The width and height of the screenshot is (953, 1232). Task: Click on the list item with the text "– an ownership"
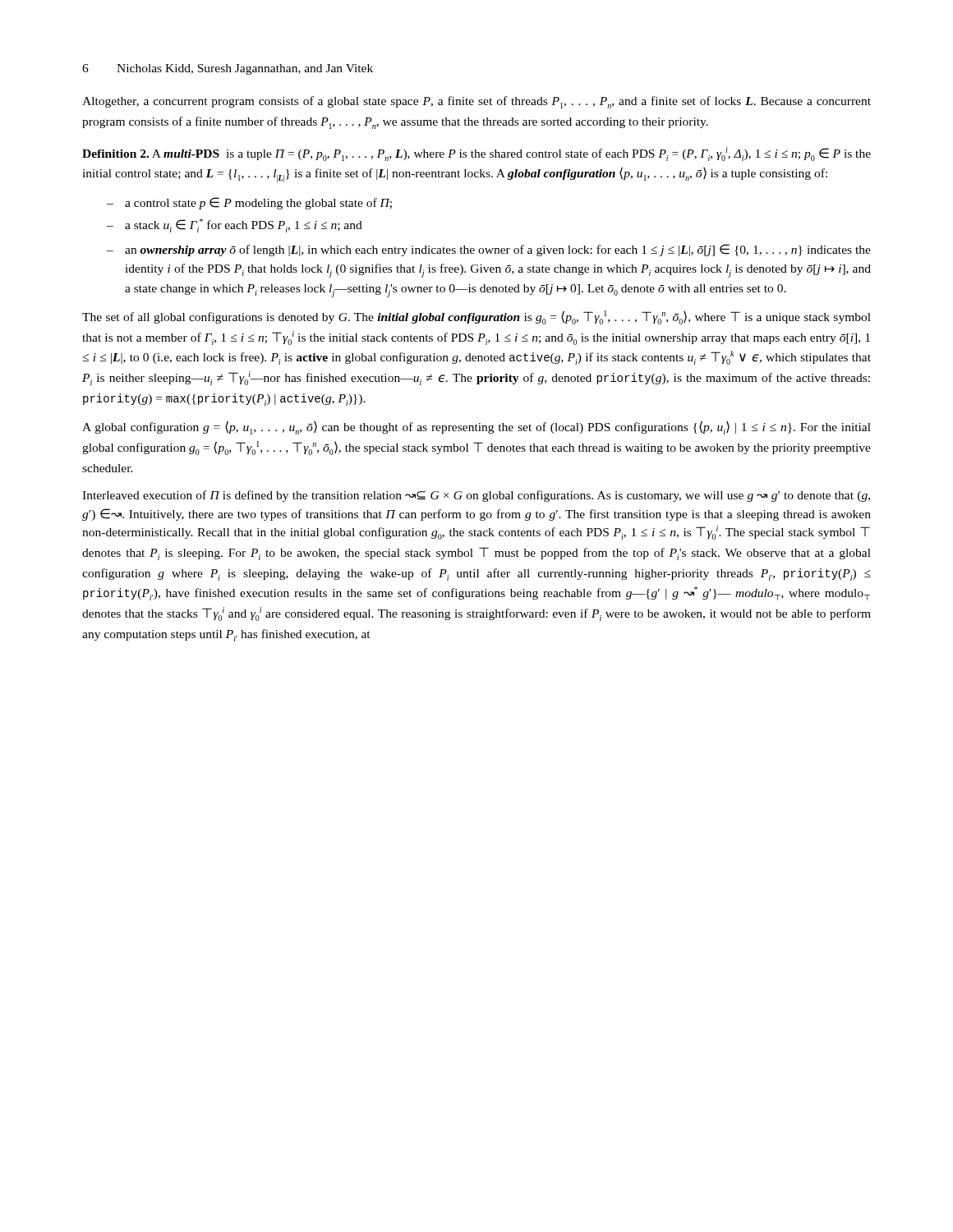pyautogui.click(x=489, y=270)
